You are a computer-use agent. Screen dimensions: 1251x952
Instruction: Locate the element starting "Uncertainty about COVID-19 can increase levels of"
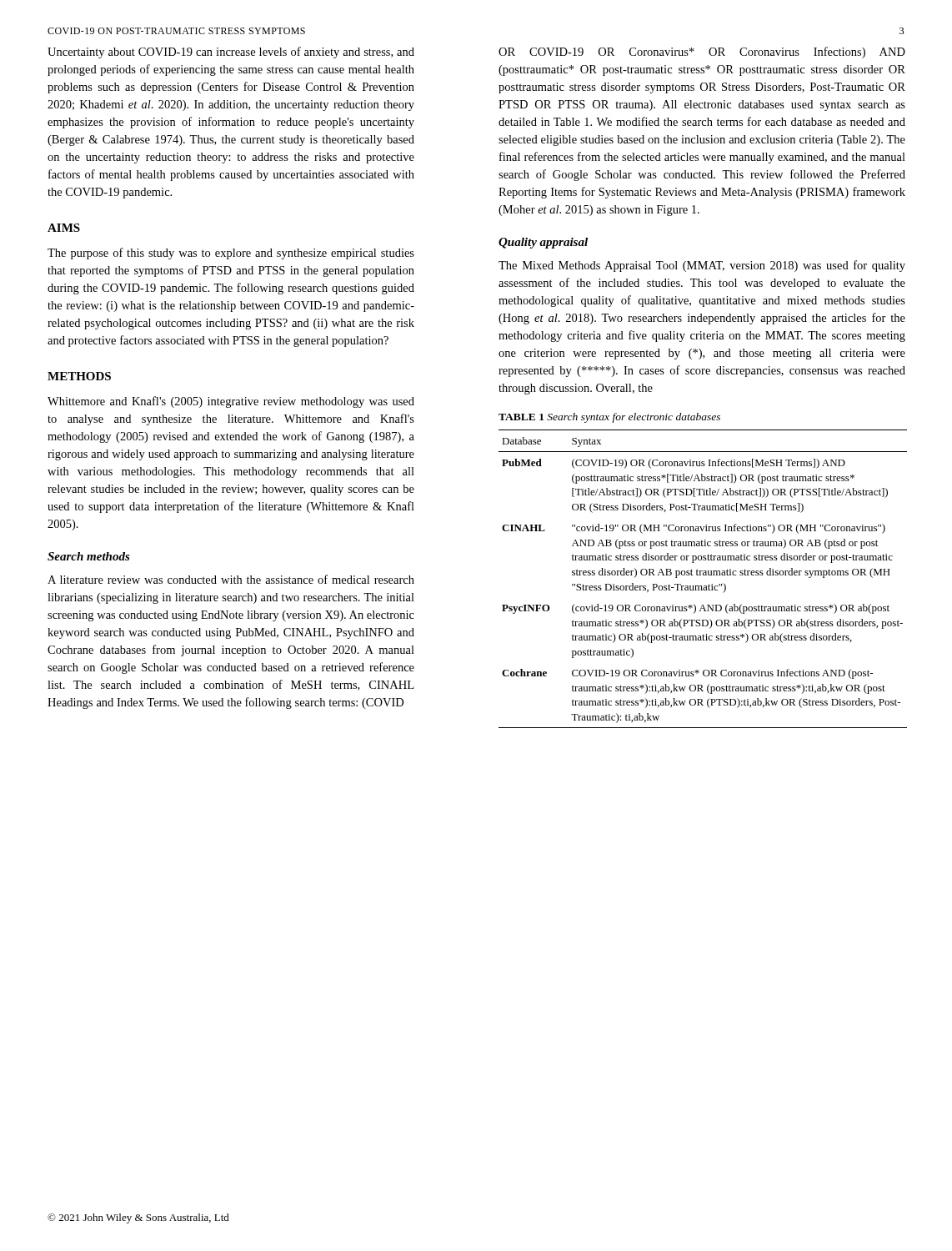coord(231,122)
